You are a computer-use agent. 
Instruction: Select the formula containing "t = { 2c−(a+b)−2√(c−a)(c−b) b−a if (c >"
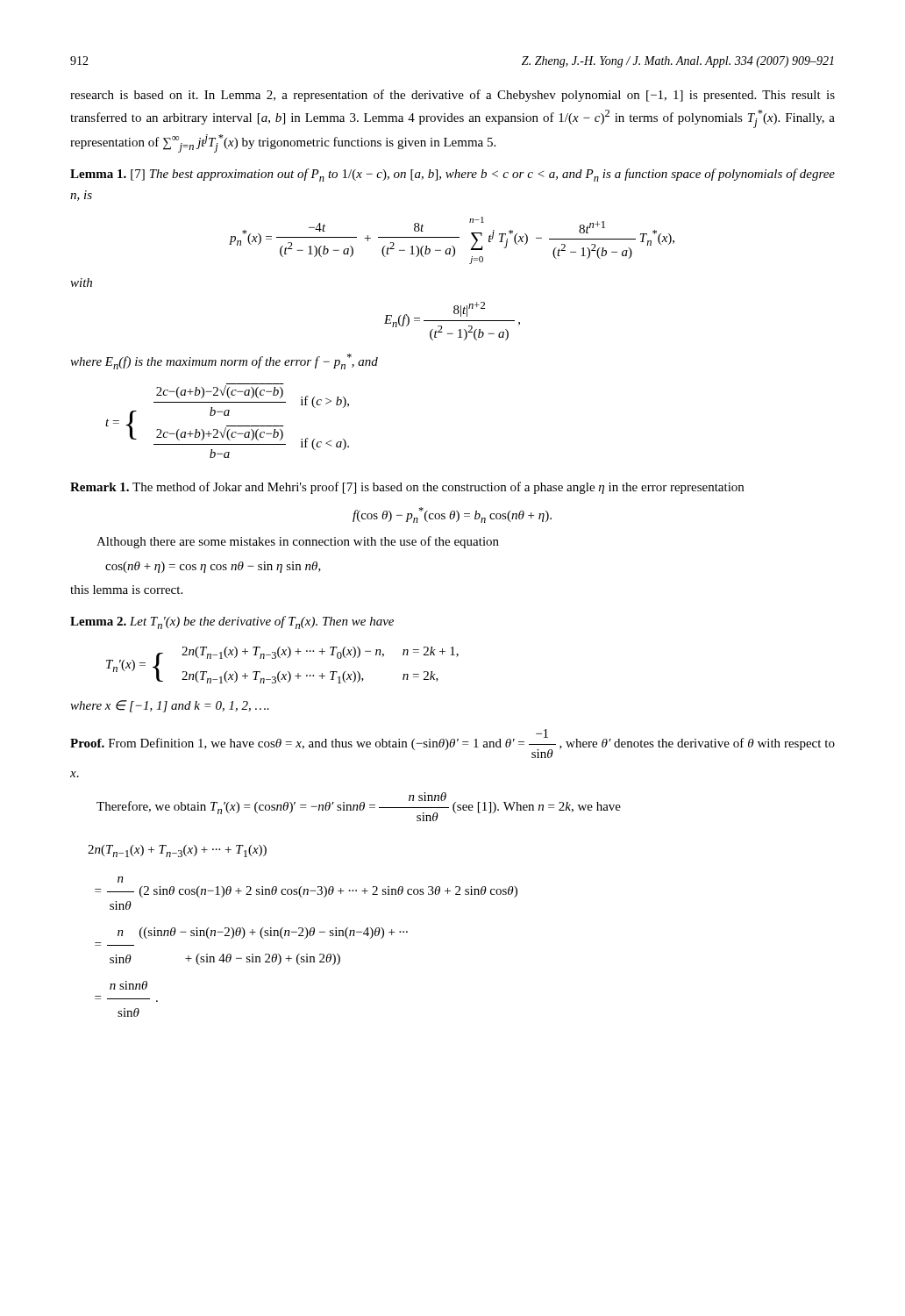(x=231, y=423)
